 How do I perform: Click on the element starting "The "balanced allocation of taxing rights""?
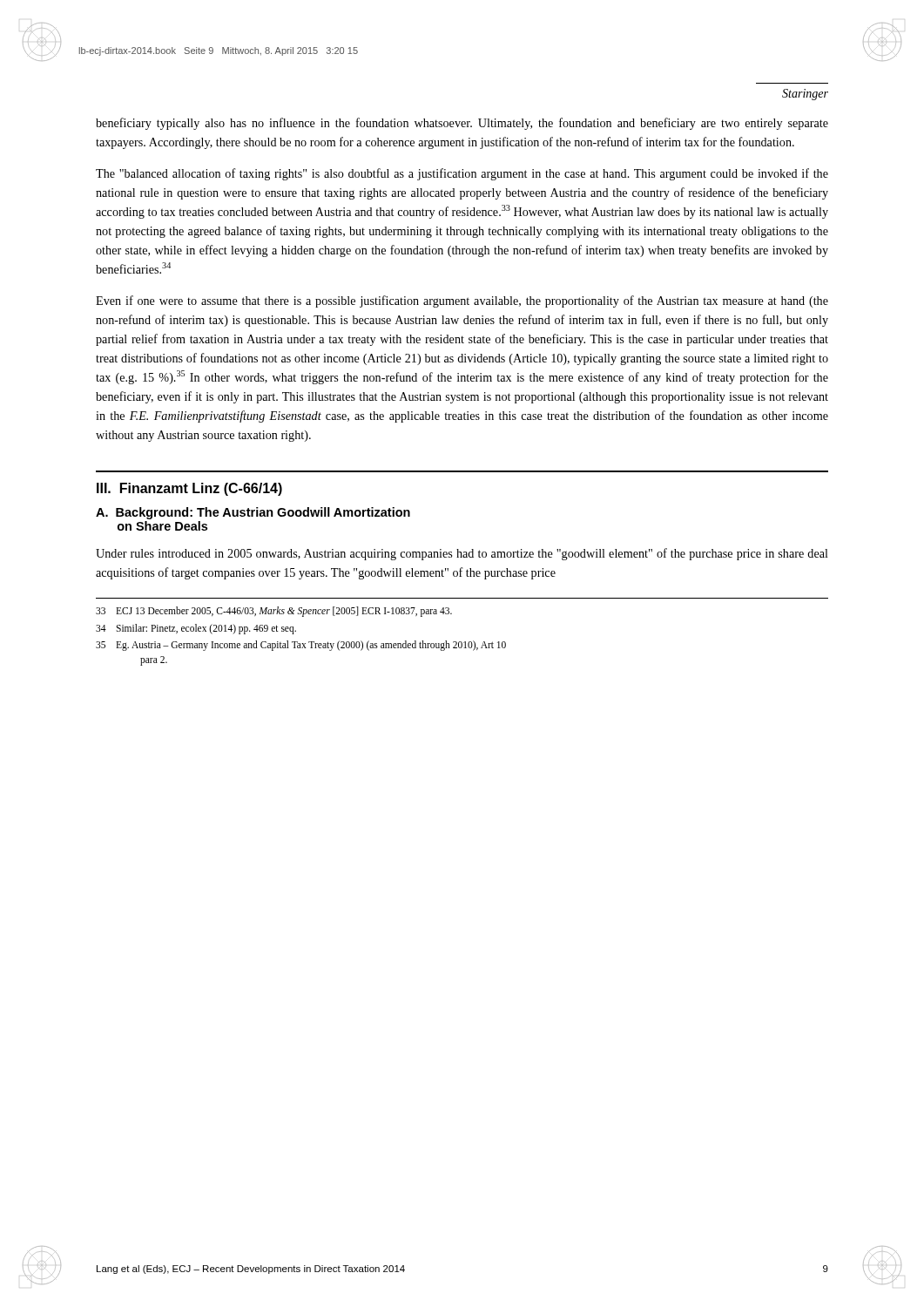coord(462,221)
